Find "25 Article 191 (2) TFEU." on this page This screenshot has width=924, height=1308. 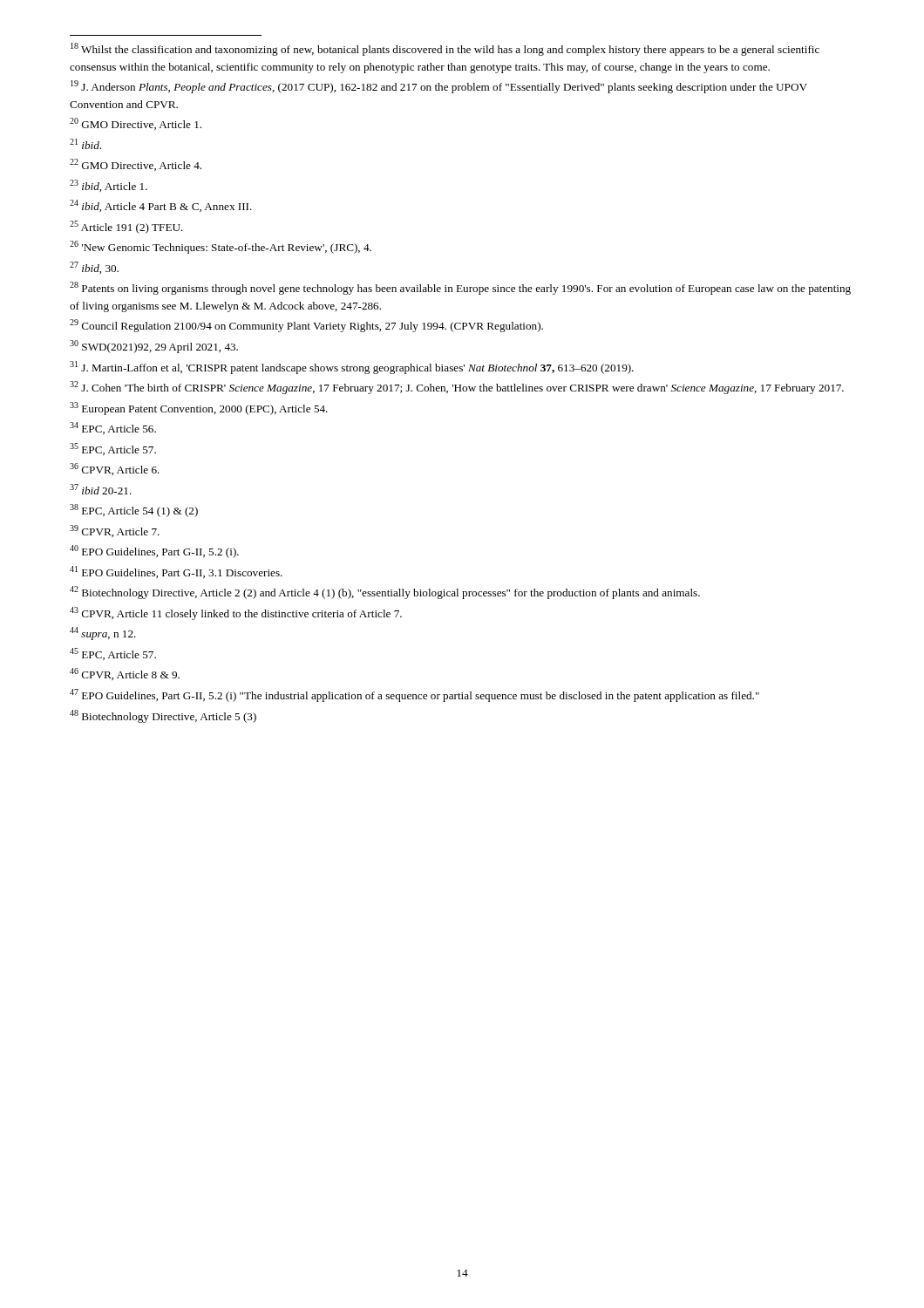tap(127, 226)
